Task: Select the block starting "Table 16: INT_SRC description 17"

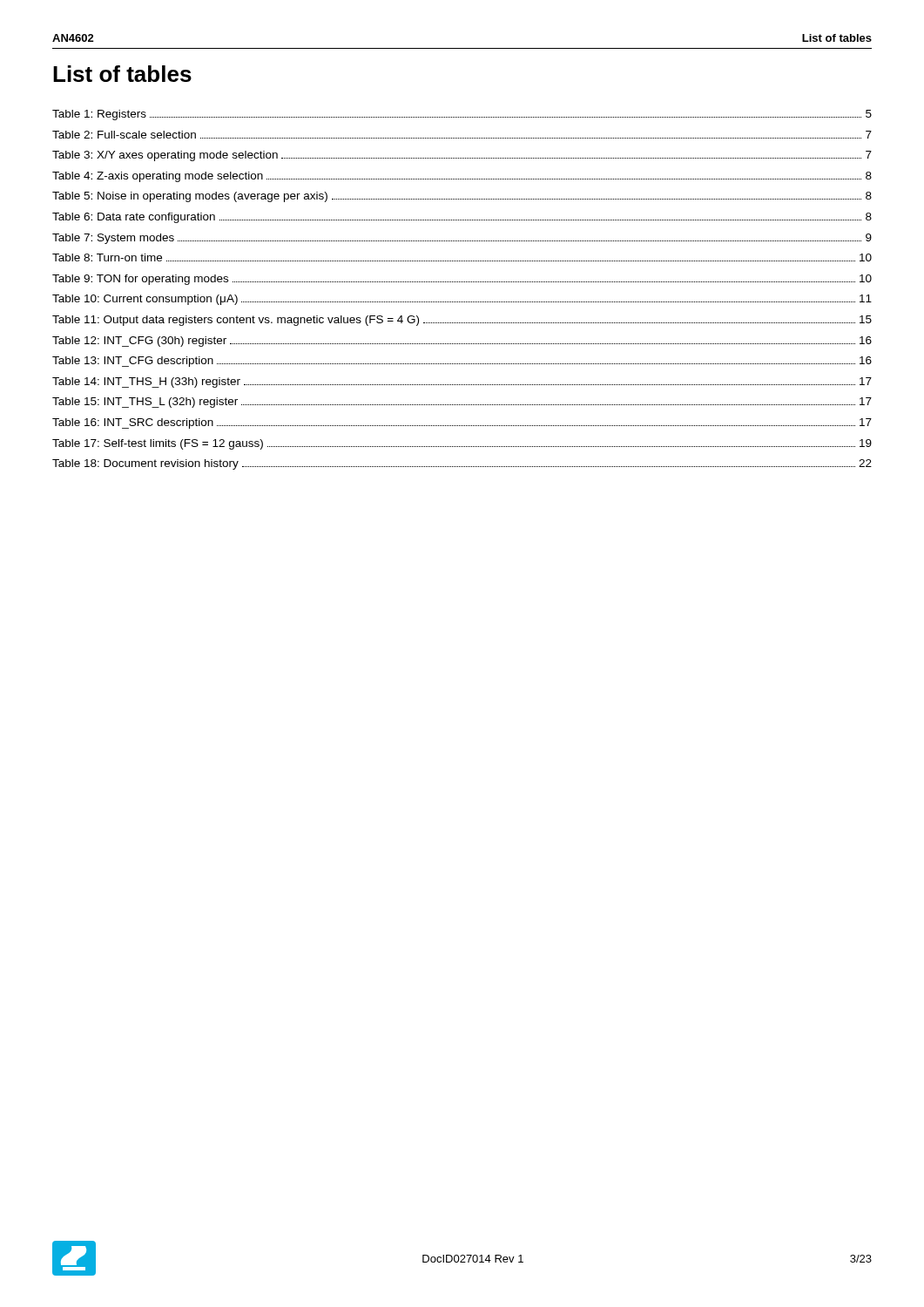Action: point(462,422)
